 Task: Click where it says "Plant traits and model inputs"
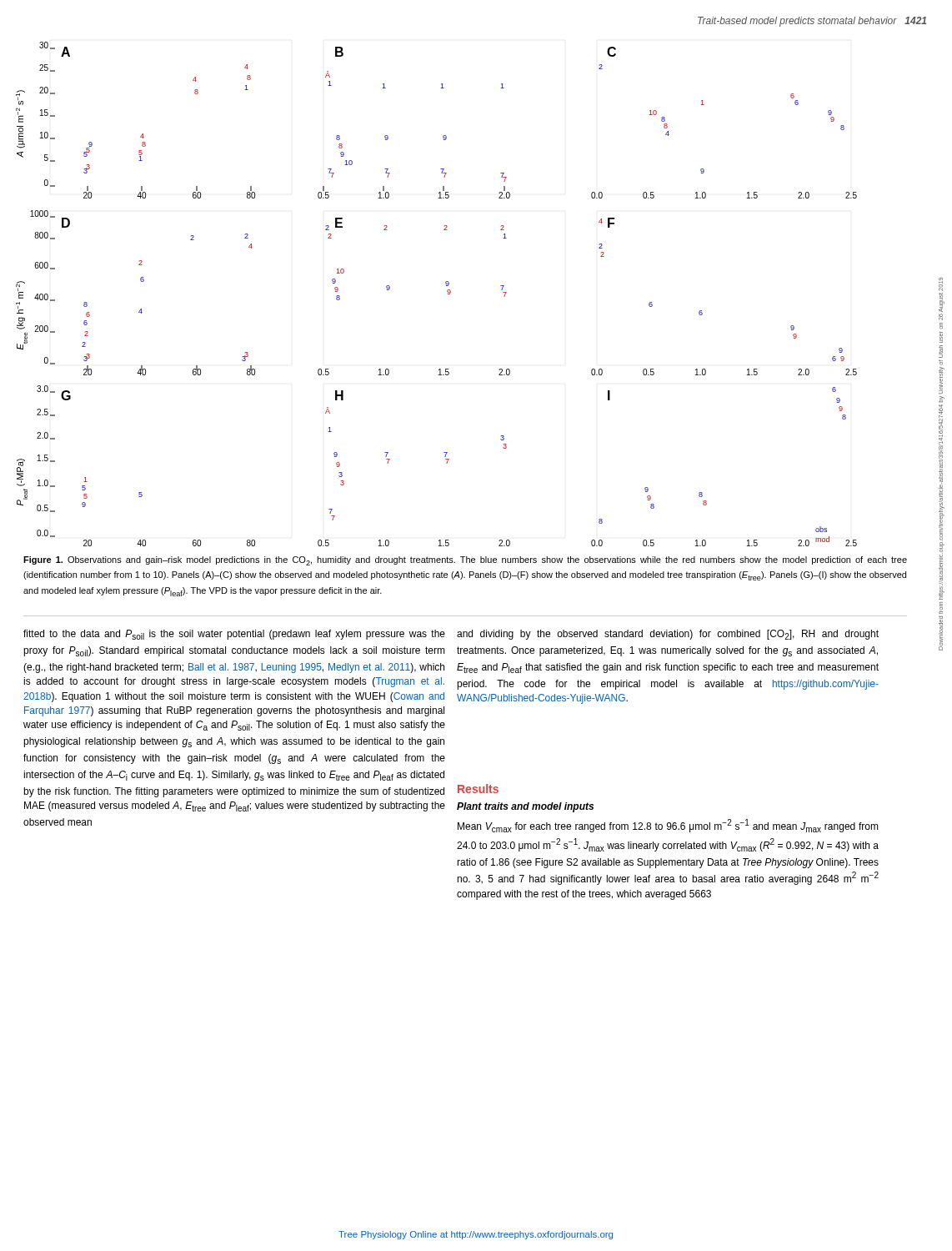coord(526,806)
